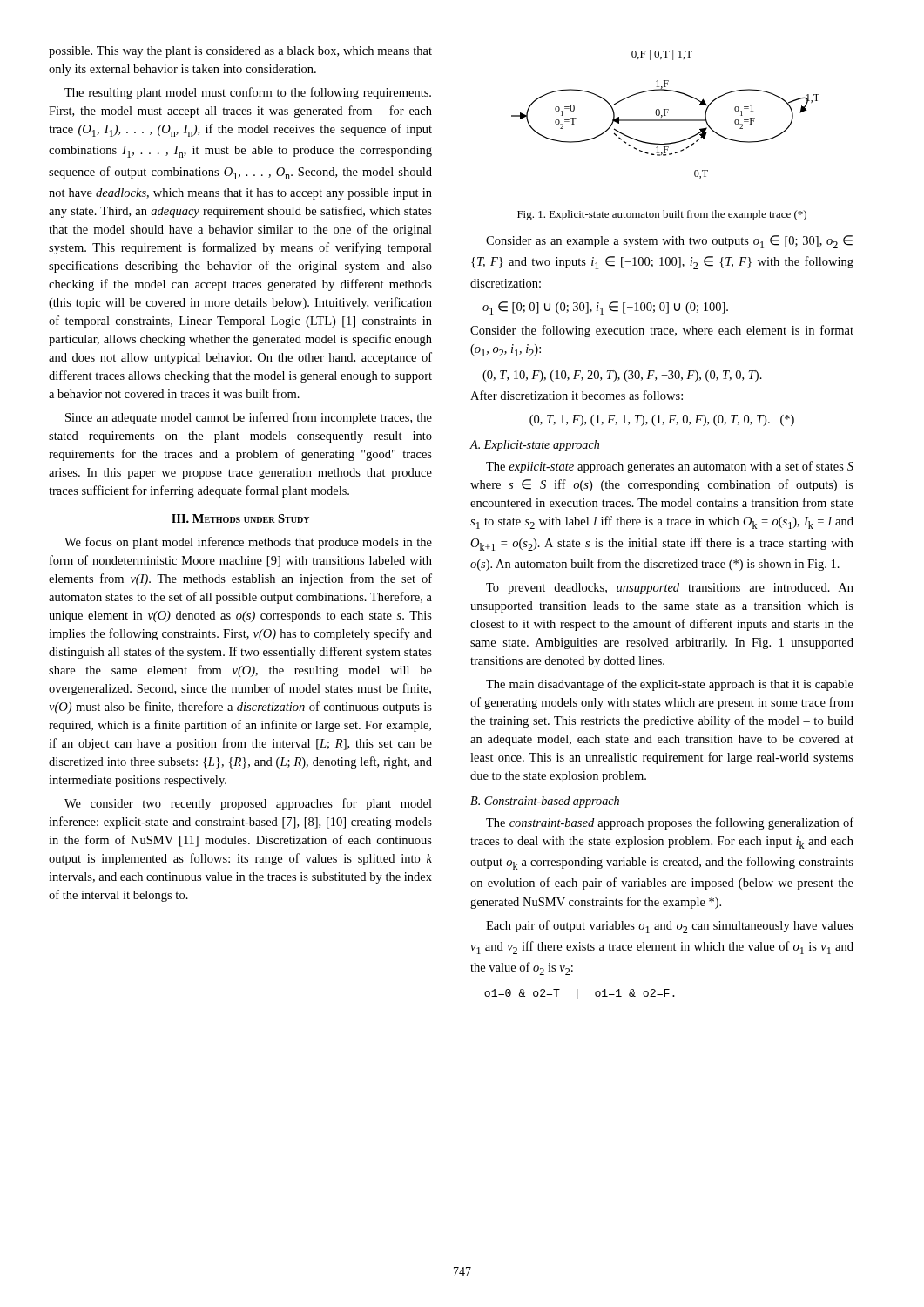Where is the formula that starts "(0, T, 10, F), (10, F, 20,"?
The image size is (924, 1307).
(x=668, y=376)
